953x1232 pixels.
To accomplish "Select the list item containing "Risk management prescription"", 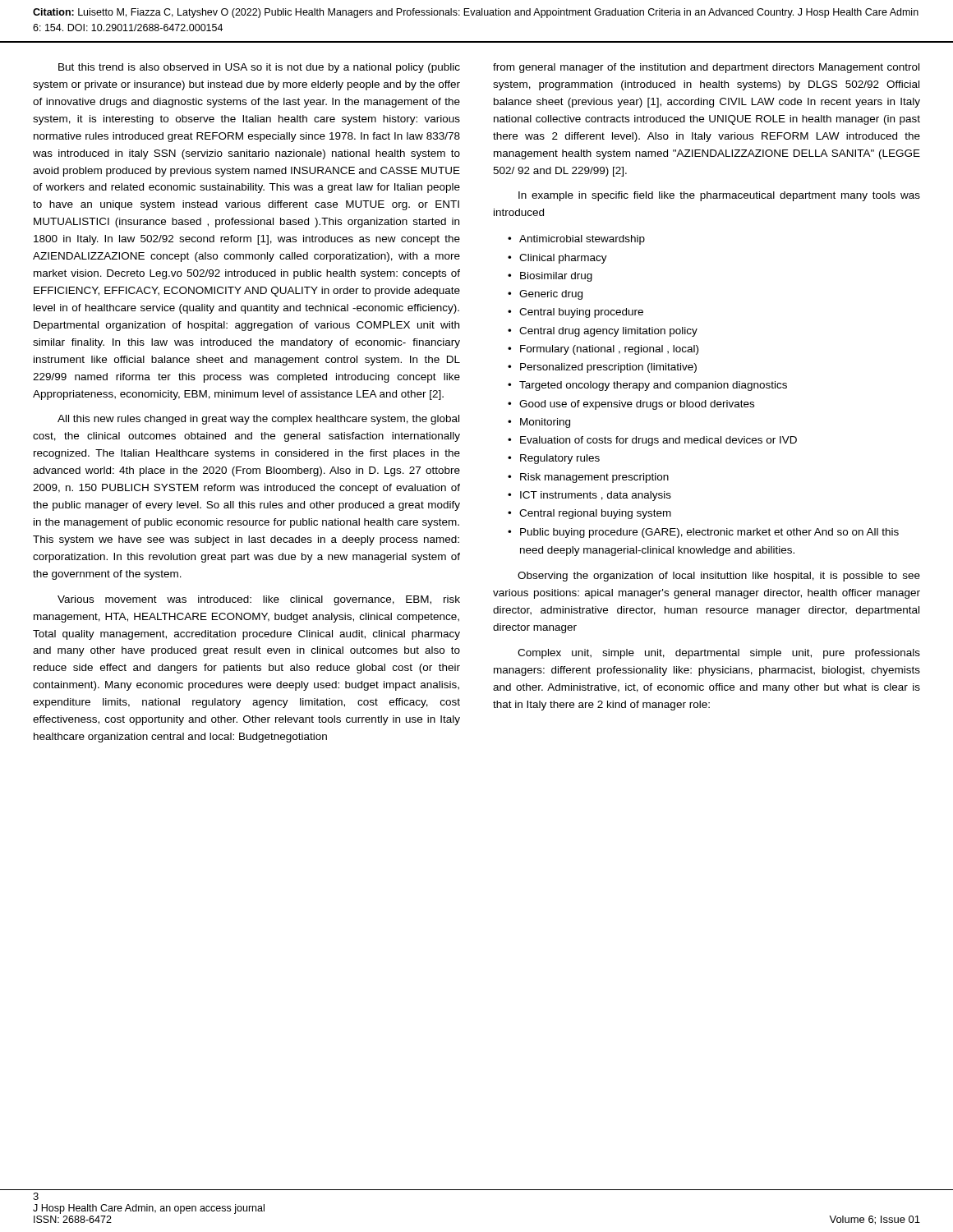I will [x=588, y=478].
